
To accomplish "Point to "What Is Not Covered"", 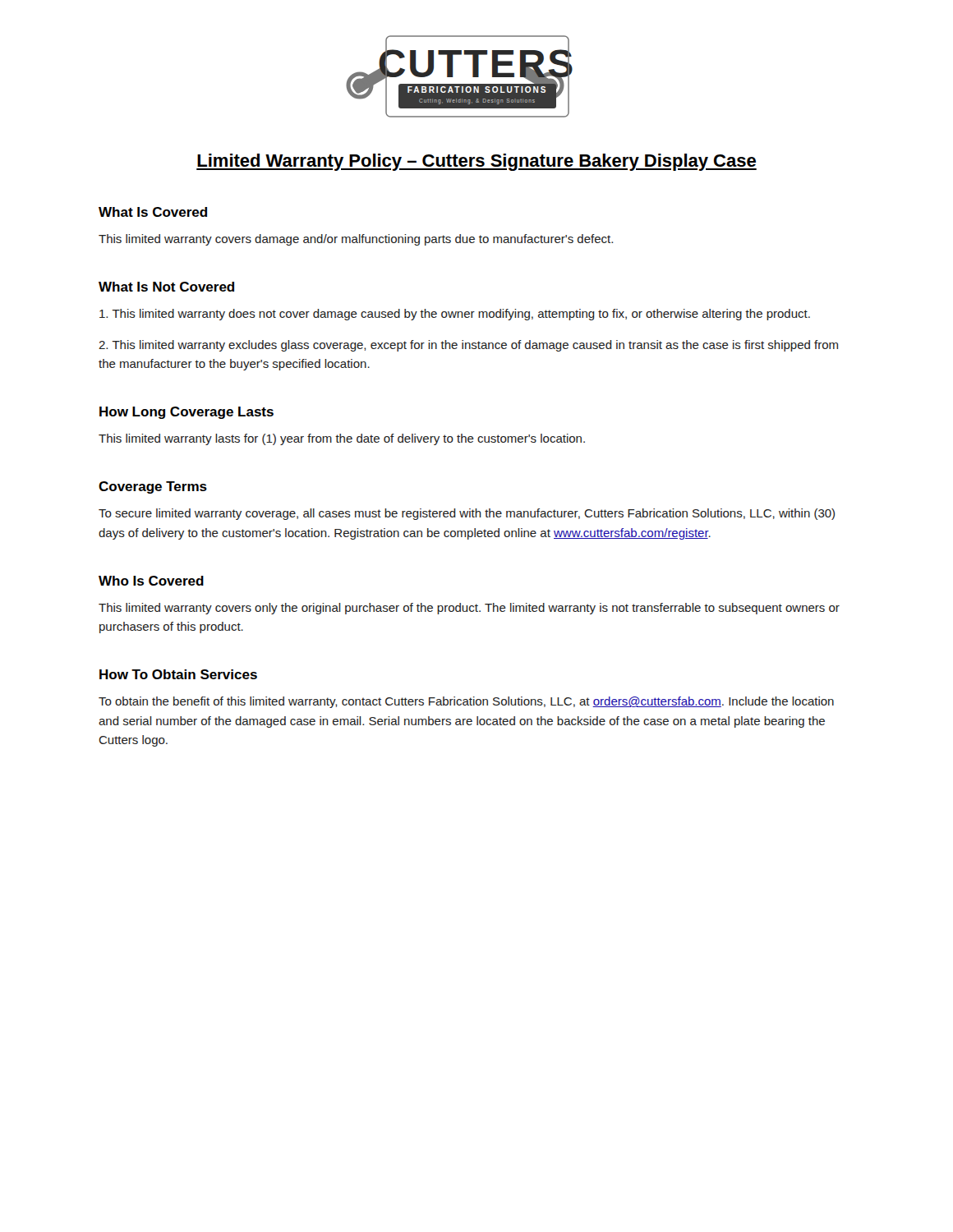I will 167,287.
